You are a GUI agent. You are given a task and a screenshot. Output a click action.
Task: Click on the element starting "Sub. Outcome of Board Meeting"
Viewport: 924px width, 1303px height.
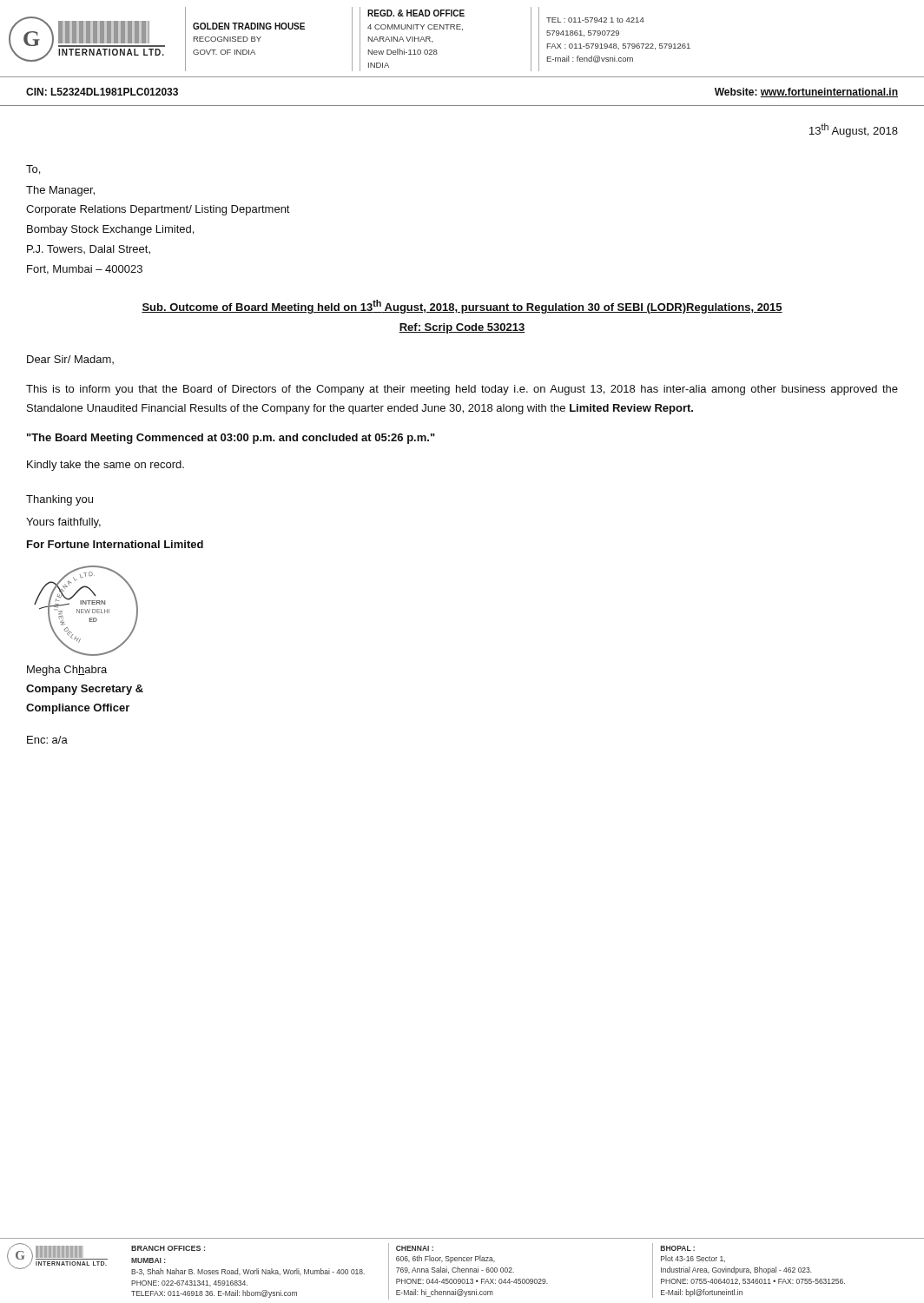click(x=462, y=315)
